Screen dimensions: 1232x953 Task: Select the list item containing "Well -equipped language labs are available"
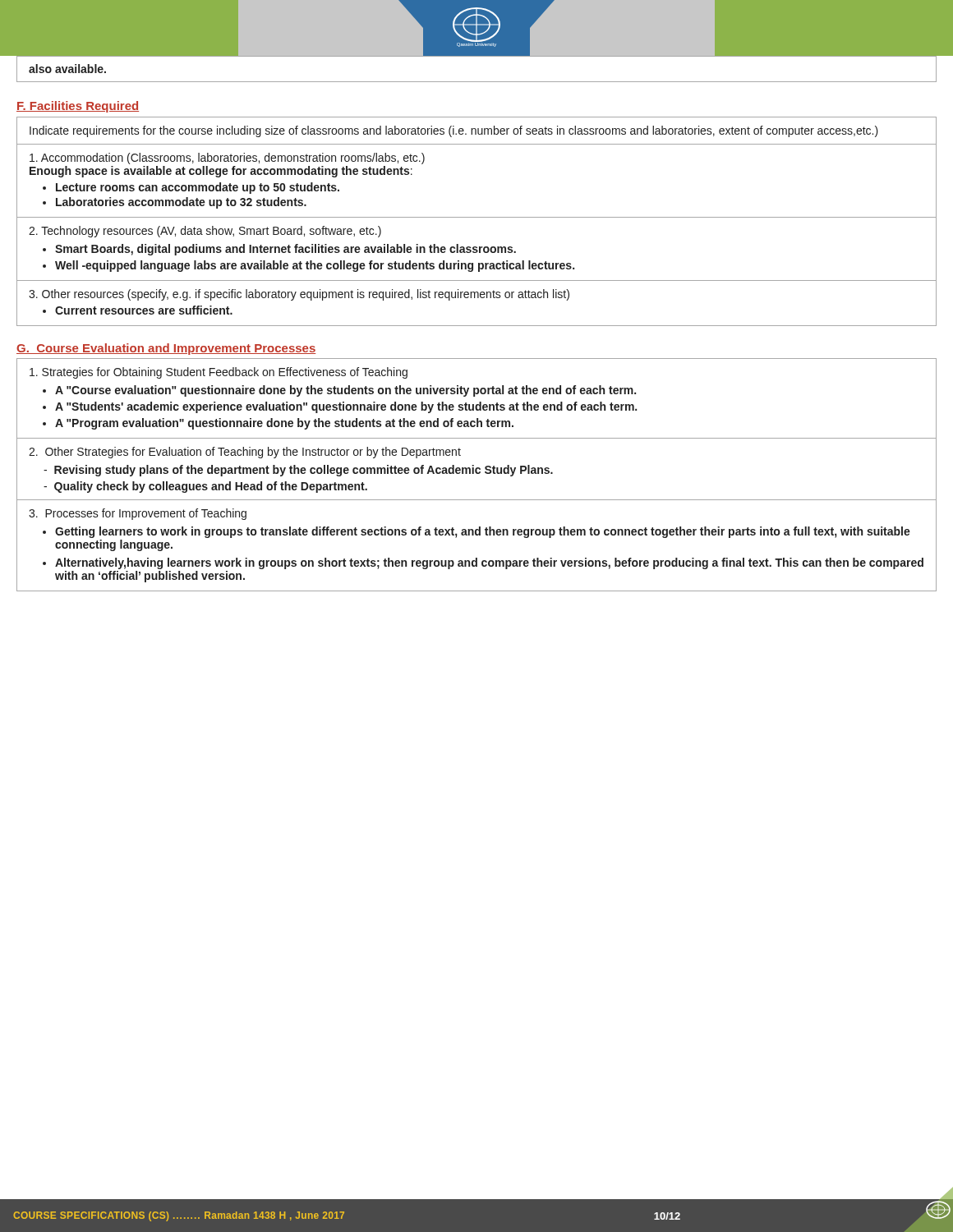coord(315,265)
